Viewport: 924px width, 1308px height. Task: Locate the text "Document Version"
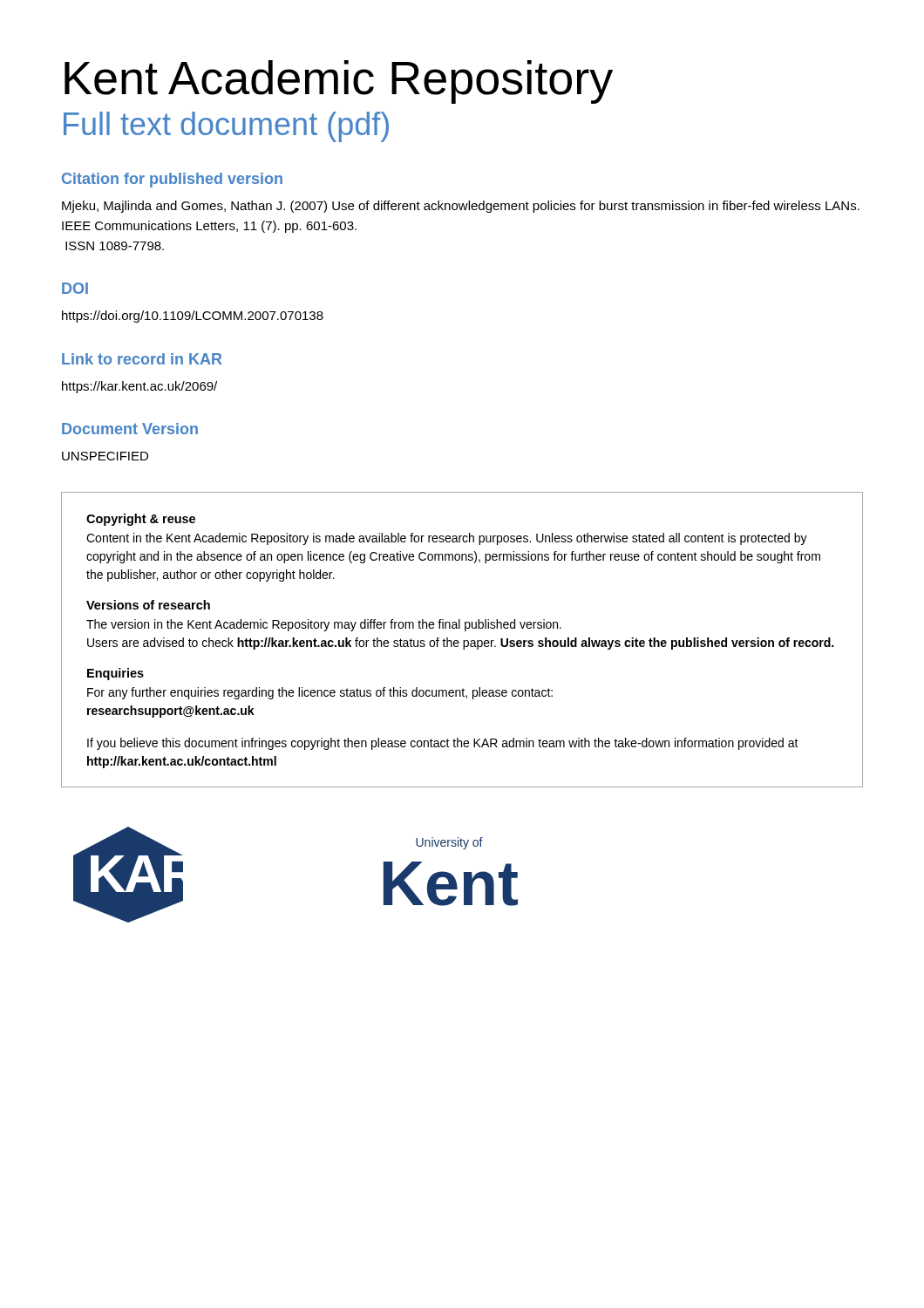point(130,429)
